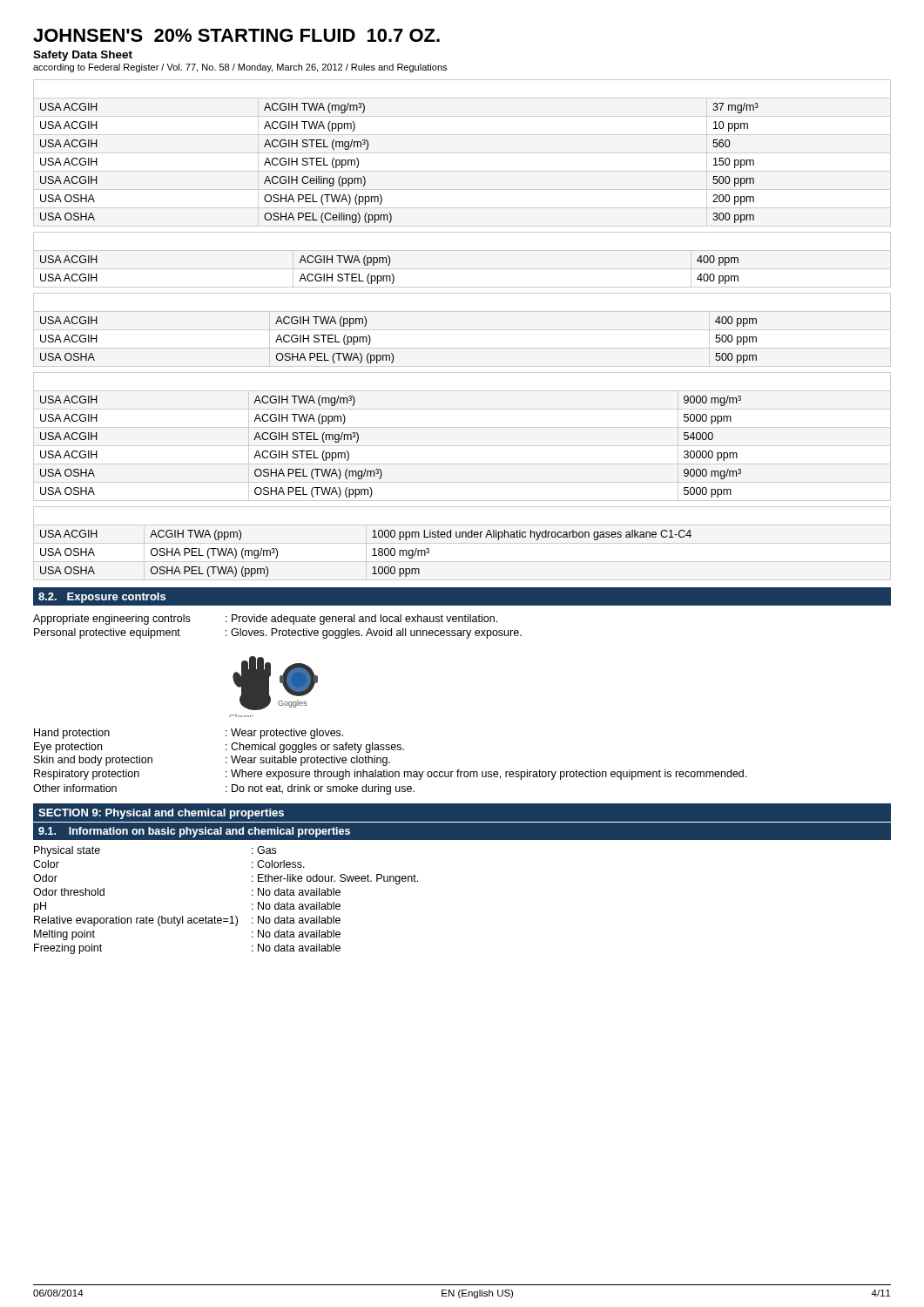Click on the section header with the text "Safety Data Sheet"
This screenshot has width=924, height=1307.
point(83,55)
